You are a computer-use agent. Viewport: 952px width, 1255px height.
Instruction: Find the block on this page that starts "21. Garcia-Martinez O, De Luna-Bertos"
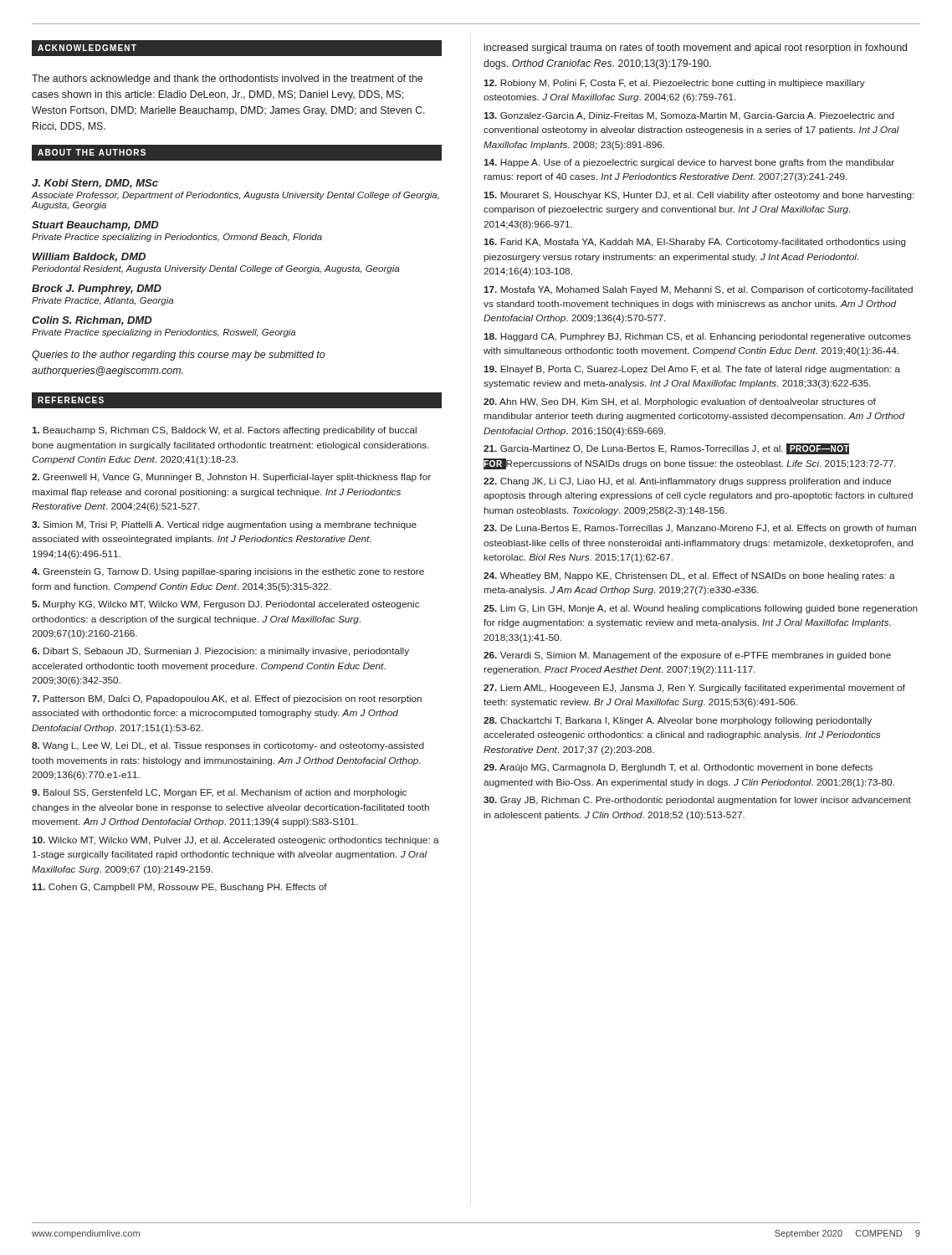pyautogui.click(x=690, y=456)
